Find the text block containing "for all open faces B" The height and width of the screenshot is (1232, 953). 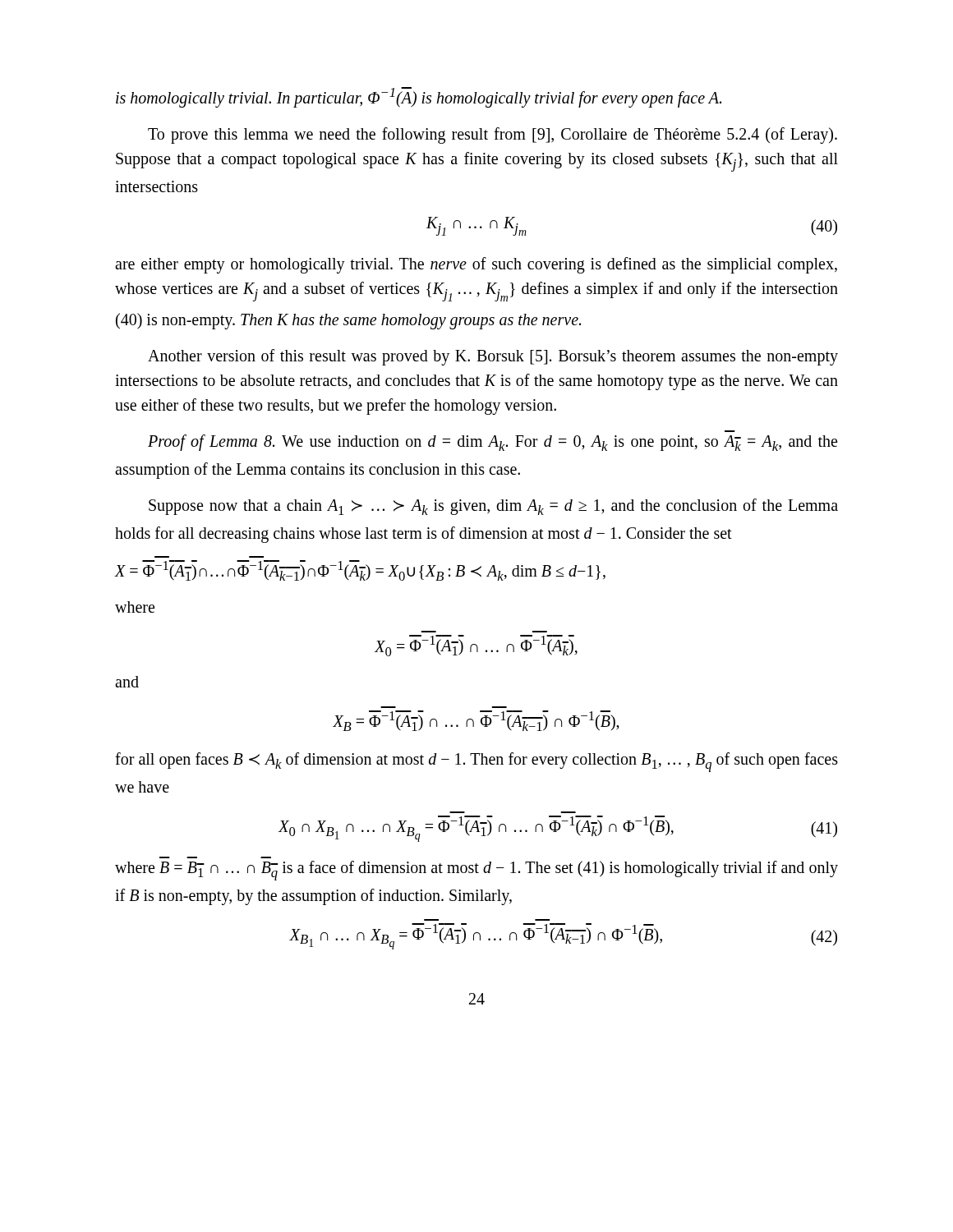476,773
